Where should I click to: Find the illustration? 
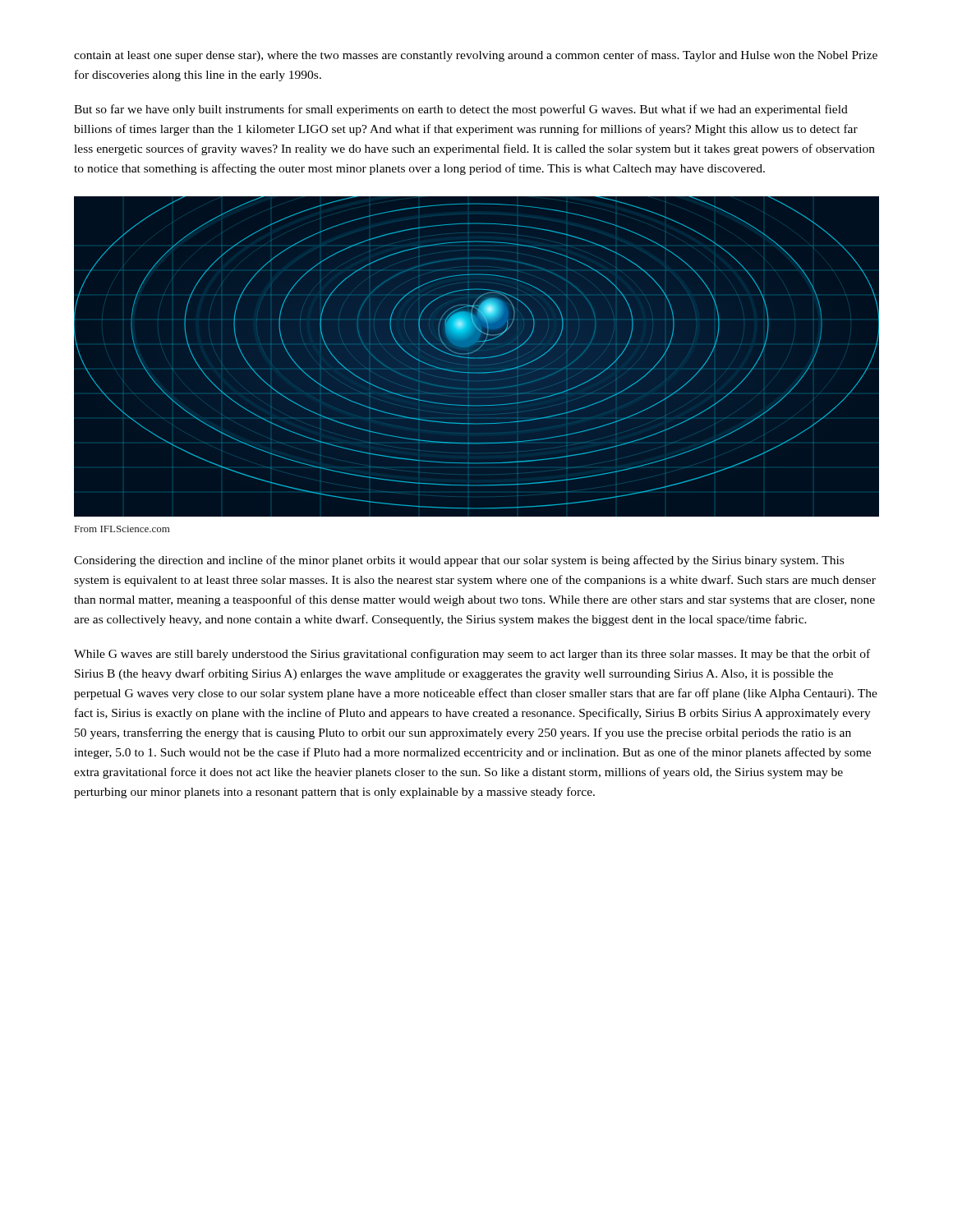pyautogui.click(x=476, y=357)
